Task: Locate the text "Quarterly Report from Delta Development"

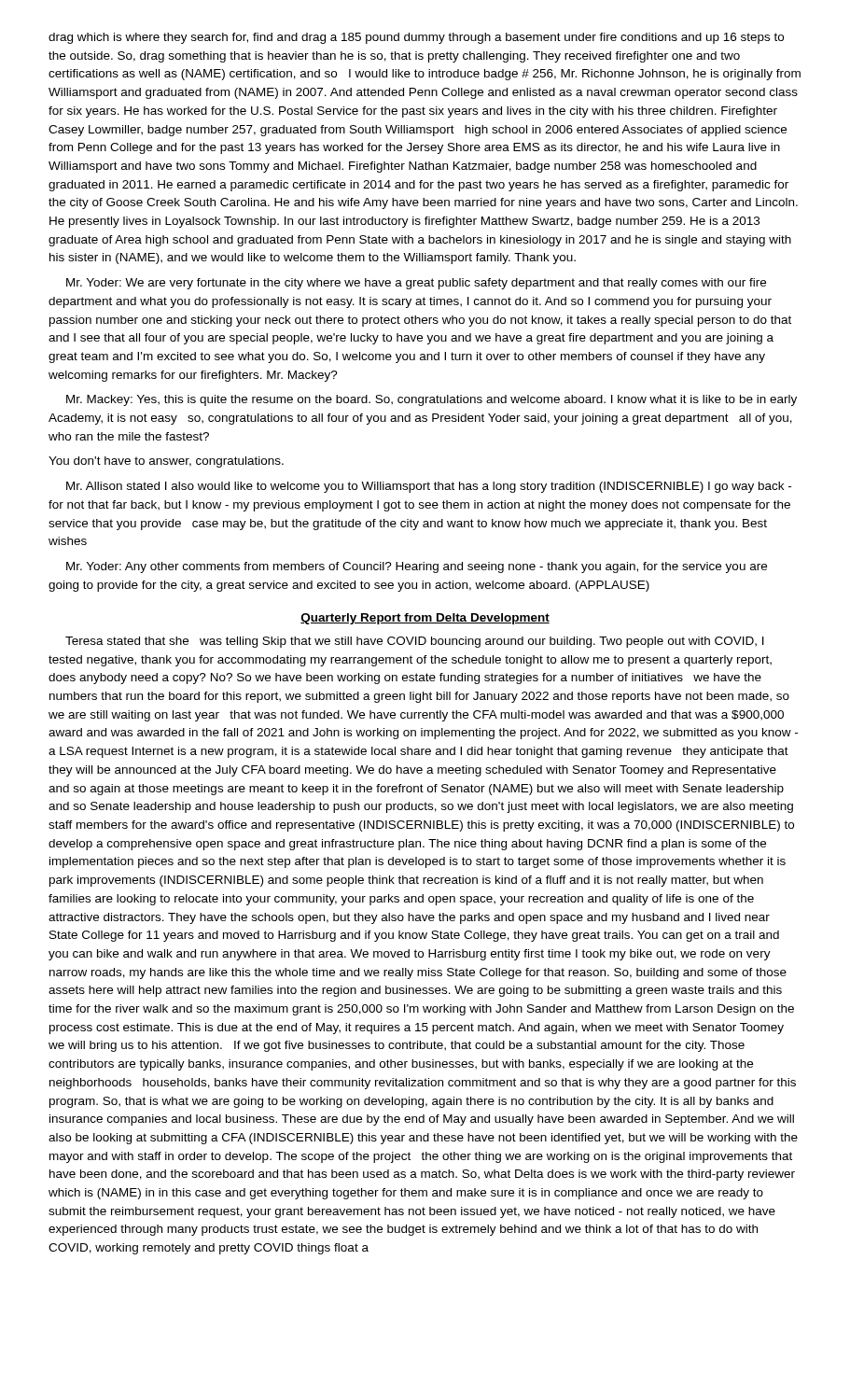Action: point(425,618)
